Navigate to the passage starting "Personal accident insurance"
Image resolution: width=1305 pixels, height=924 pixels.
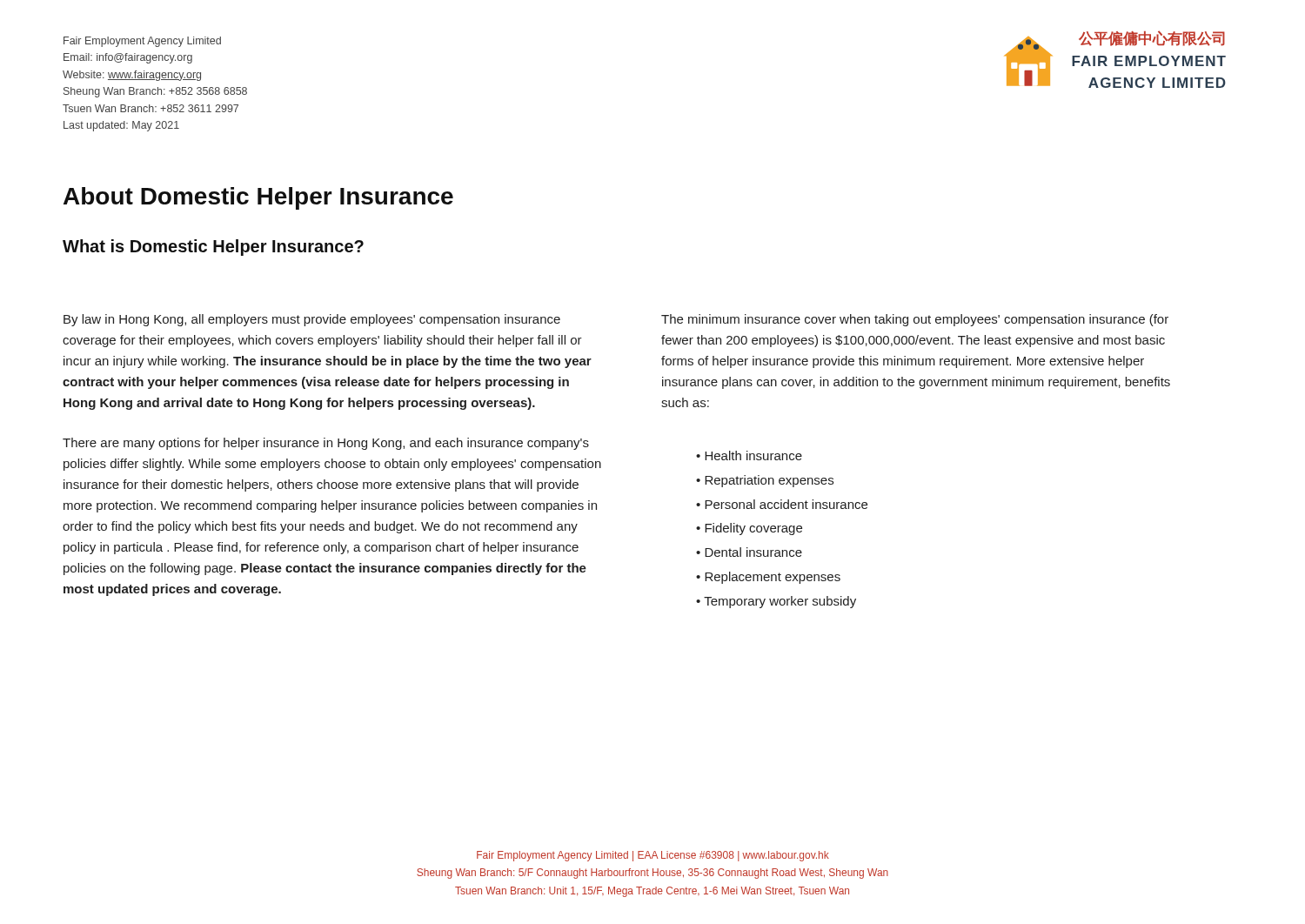click(x=786, y=504)
